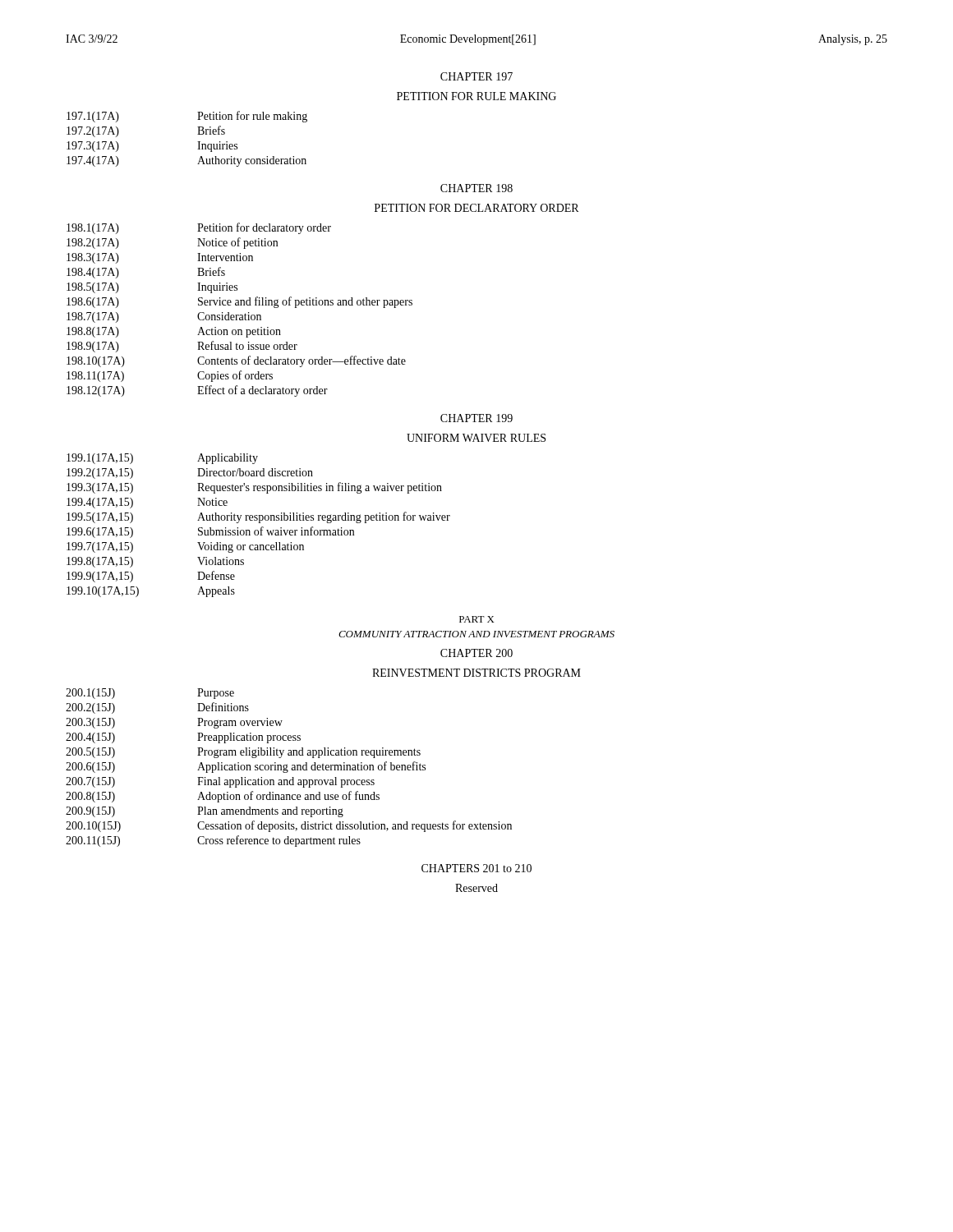Locate the passage starting "198.2(17A) Notice of petition"
953x1232 pixels.
click(x=93, y=243)
